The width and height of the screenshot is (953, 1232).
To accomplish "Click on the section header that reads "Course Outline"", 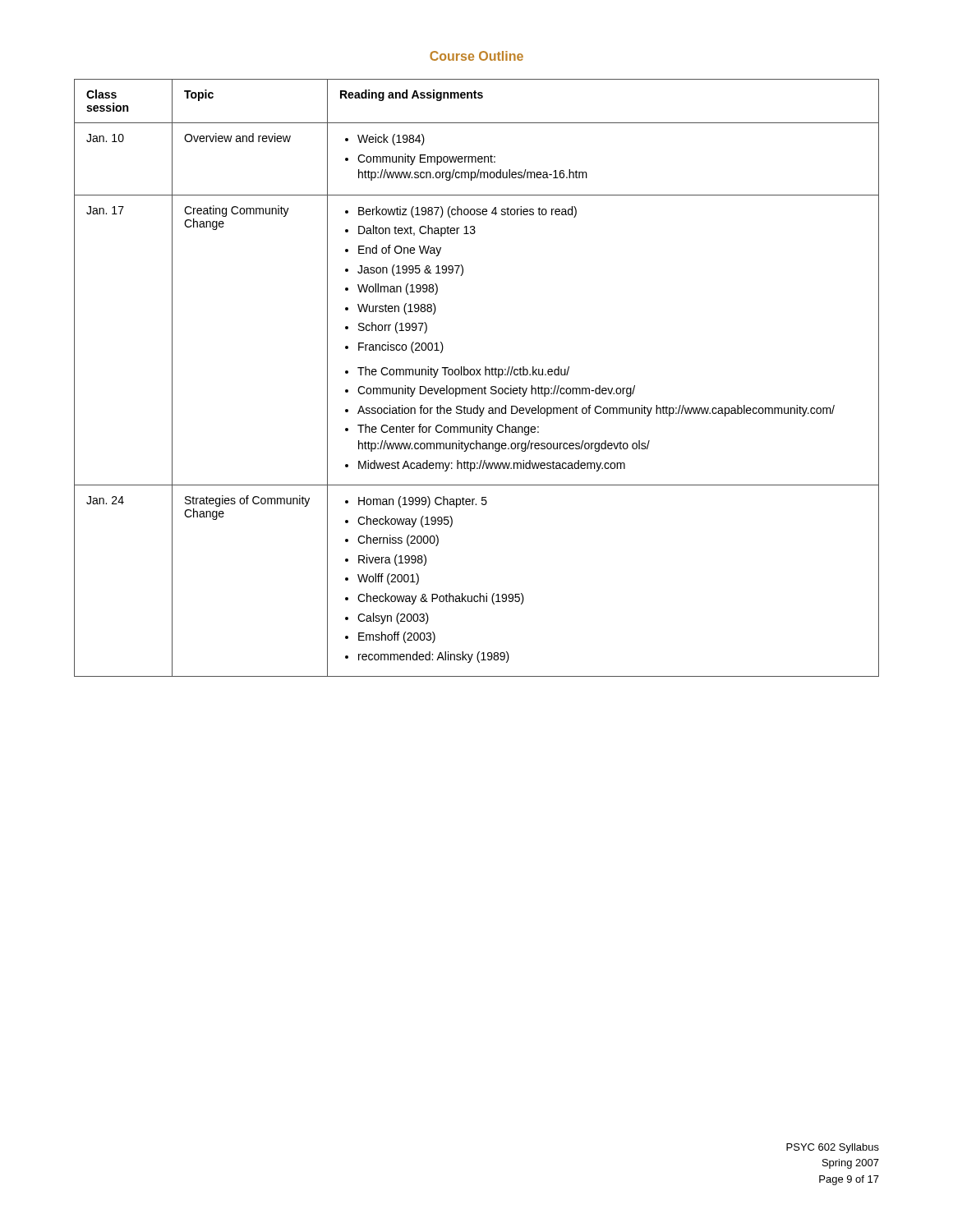I will pyautogui.click(x=476, y=56).
